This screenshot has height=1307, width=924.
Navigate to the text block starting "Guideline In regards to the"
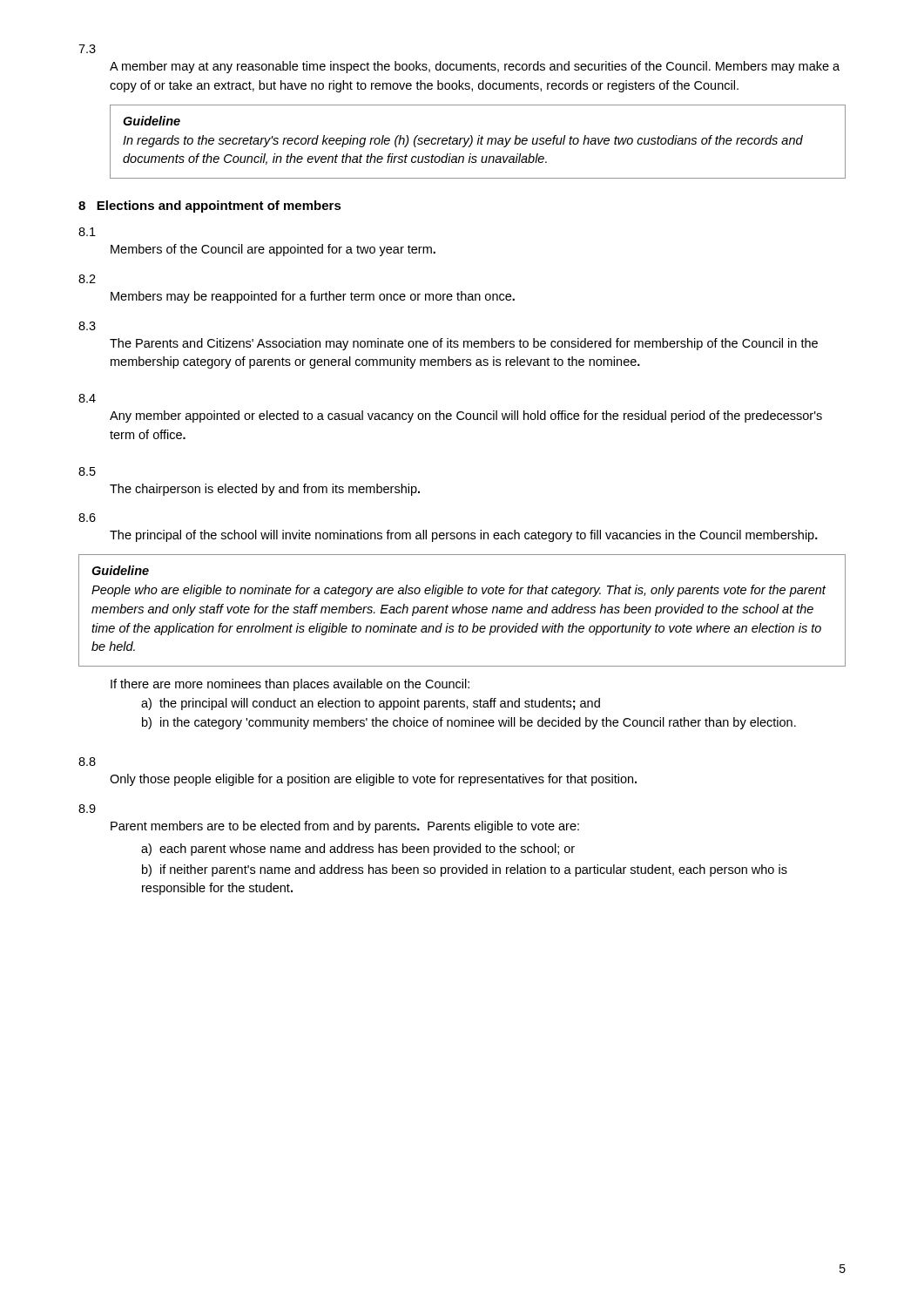[x=478, y=141]
